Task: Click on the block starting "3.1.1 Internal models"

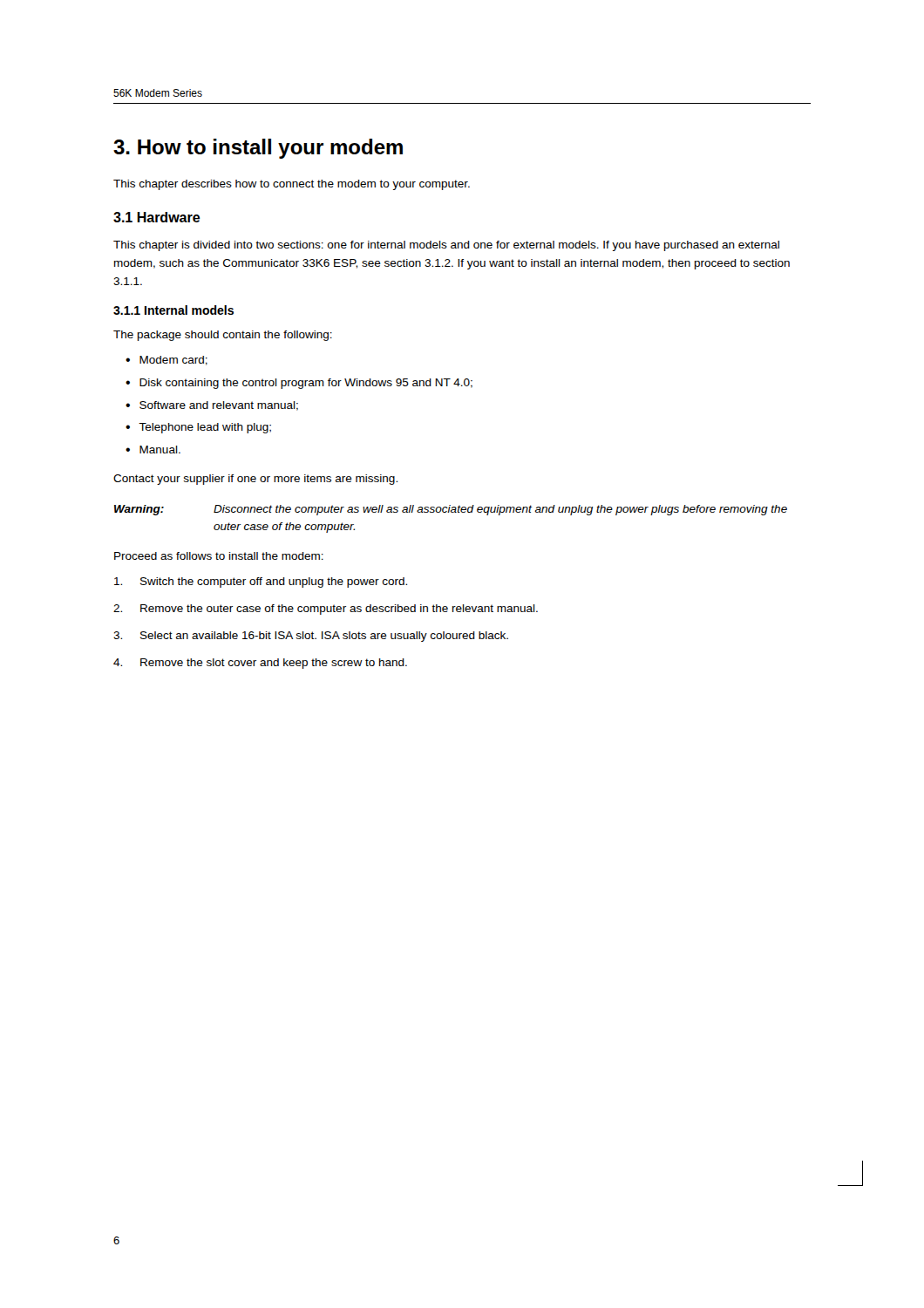Action: coord(173,310)
